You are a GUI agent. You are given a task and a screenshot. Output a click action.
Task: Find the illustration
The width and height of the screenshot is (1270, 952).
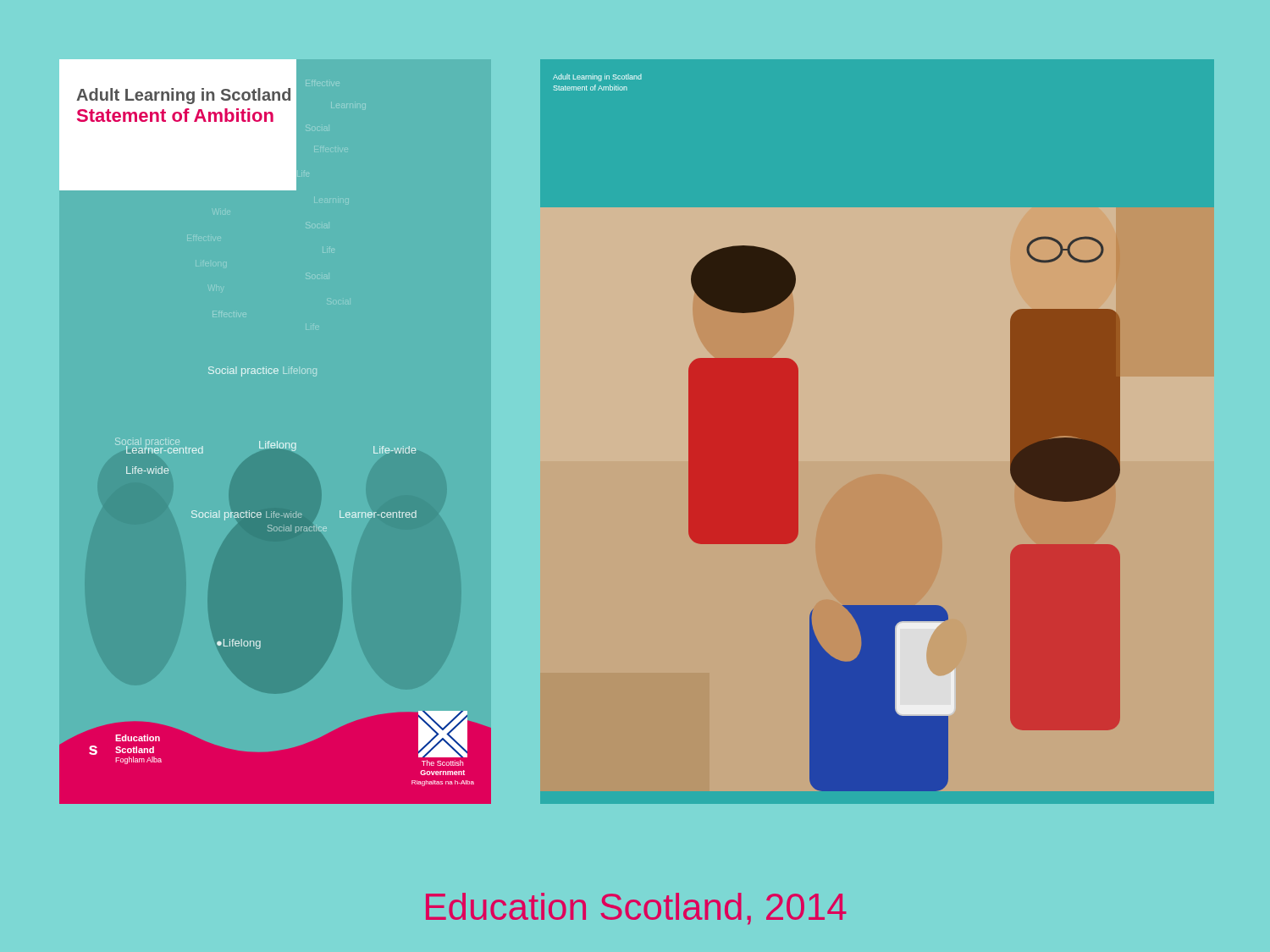coord(275,432)
